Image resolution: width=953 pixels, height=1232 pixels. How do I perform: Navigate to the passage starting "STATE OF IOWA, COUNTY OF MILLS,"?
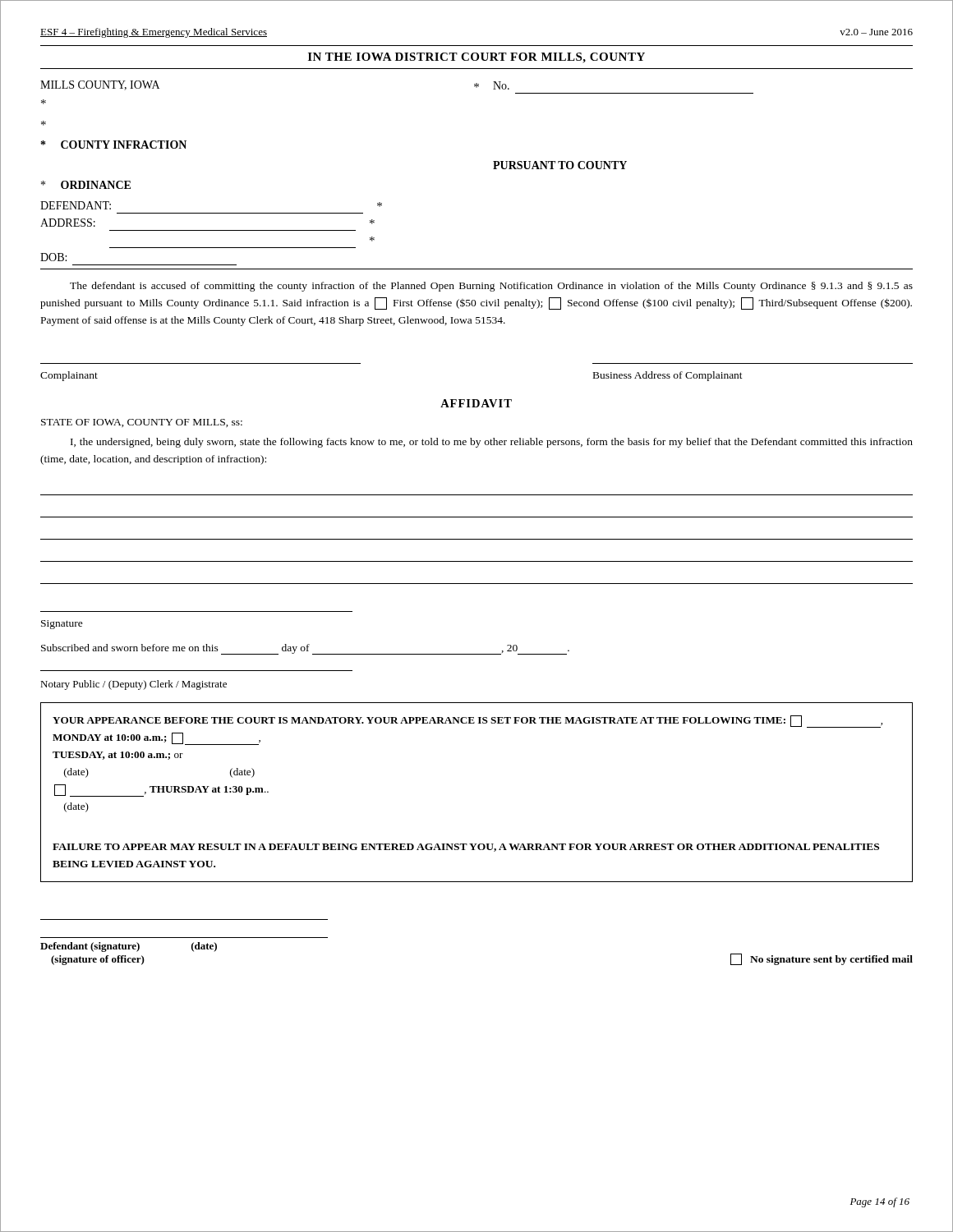(142, 422)
